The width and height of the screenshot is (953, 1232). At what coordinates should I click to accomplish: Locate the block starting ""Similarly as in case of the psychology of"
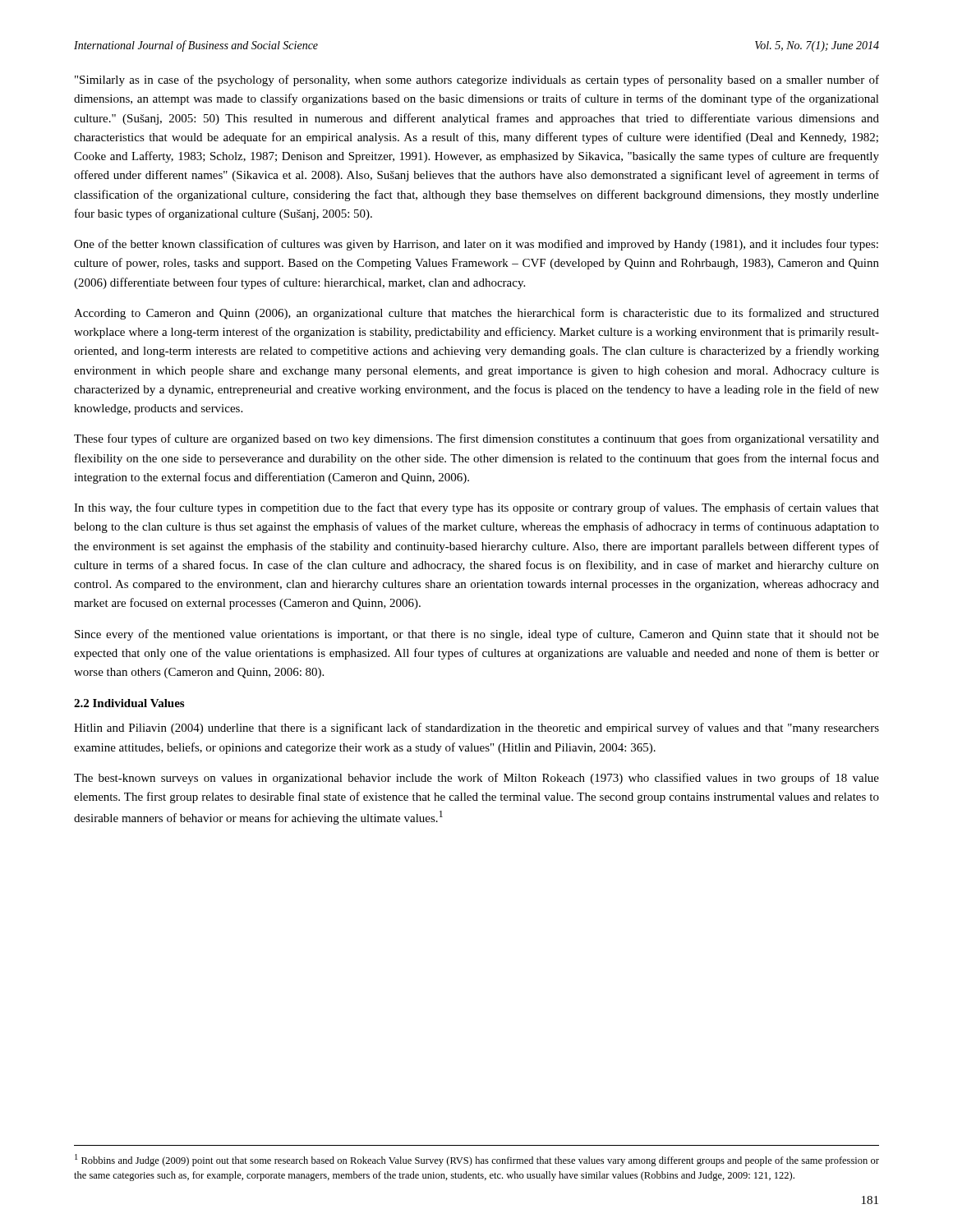click(x=476, y=146)
